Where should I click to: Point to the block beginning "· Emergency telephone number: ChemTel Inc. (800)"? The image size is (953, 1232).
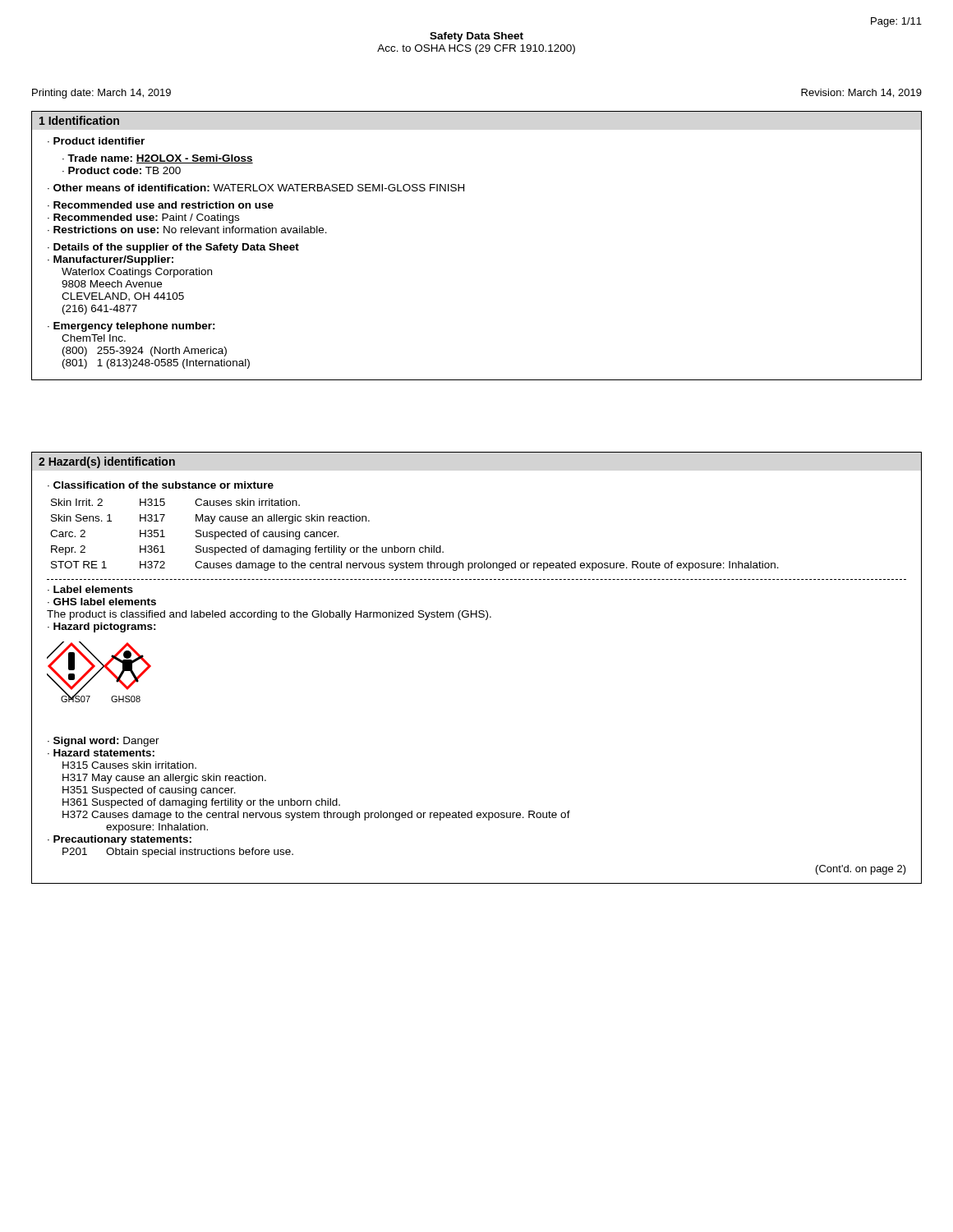pos(149,344)
